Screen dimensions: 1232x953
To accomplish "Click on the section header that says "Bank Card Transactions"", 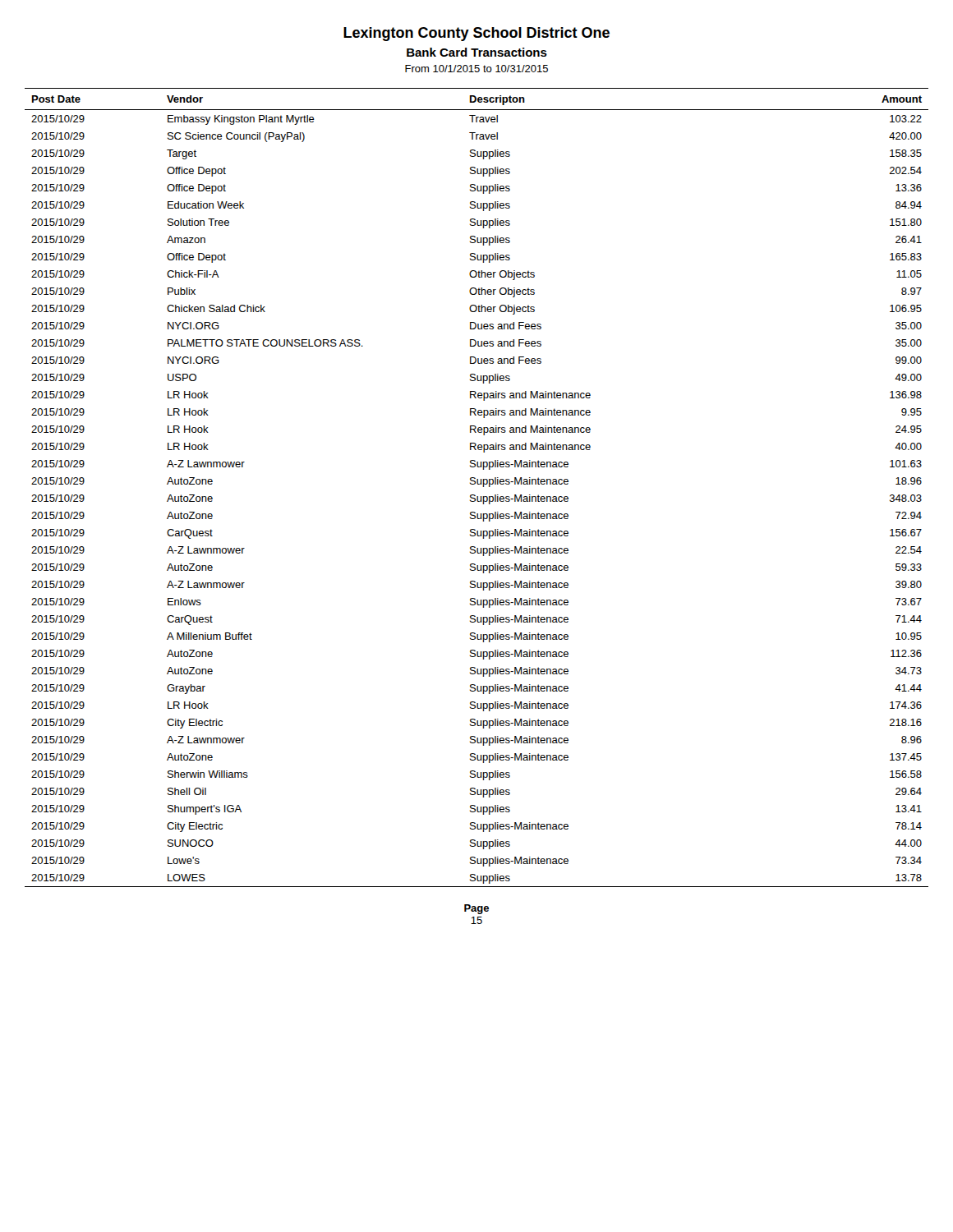I will (476, 52).
